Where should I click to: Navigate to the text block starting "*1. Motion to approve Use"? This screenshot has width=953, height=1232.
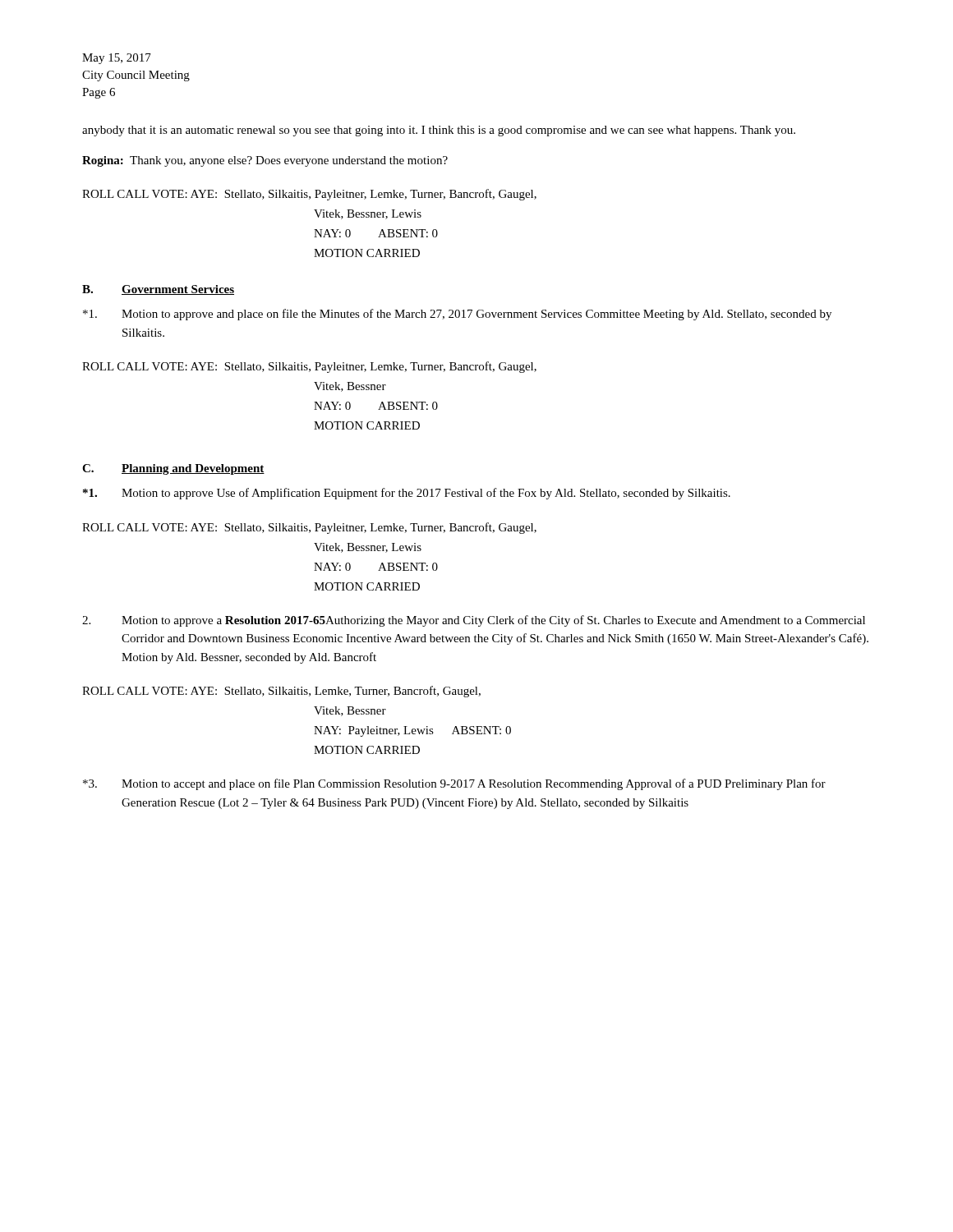(476, 493)
